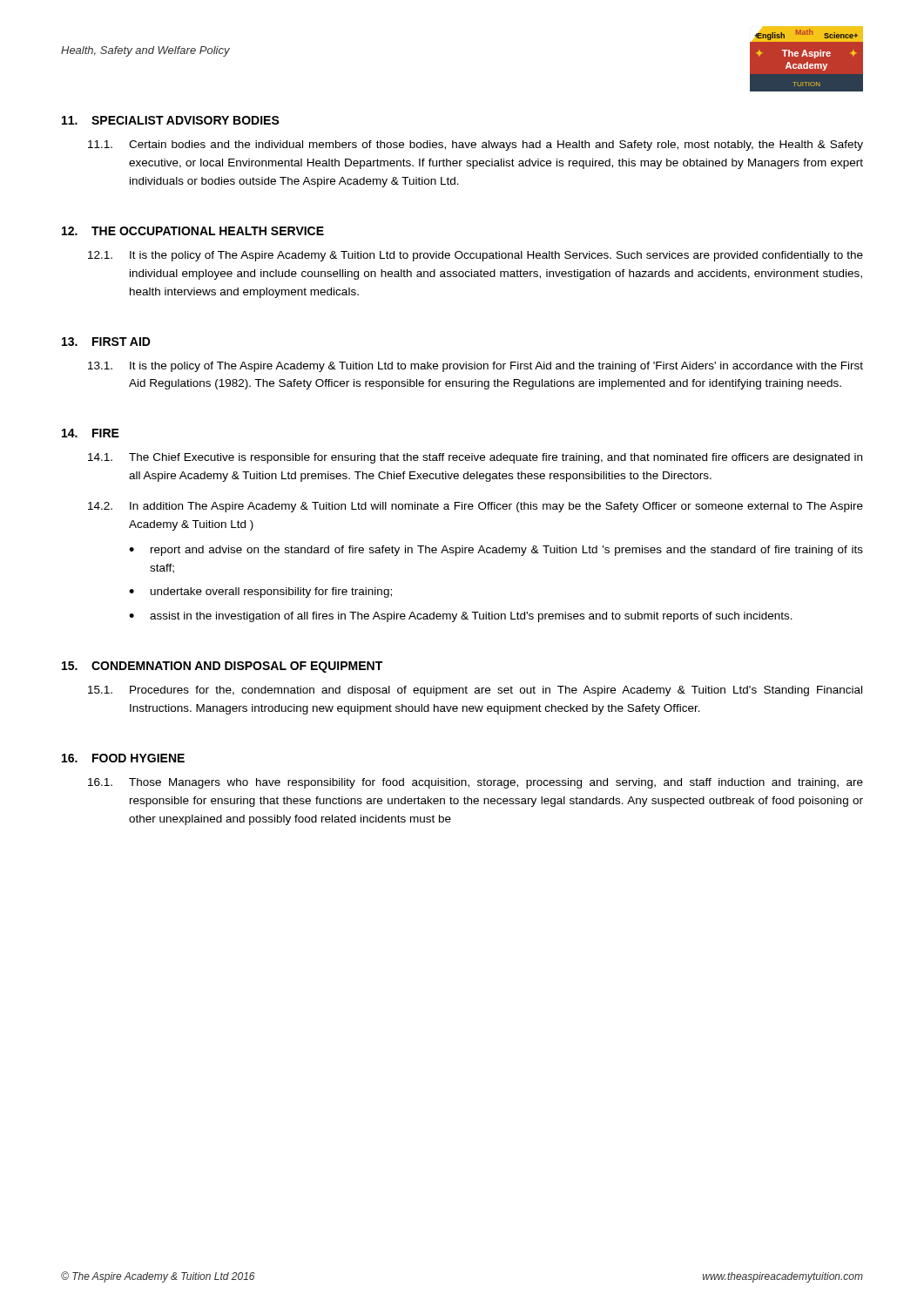Locate the text block containing "1. The Chief"
This screenshot has width=924, height=1307.
(x=475, y=467)
